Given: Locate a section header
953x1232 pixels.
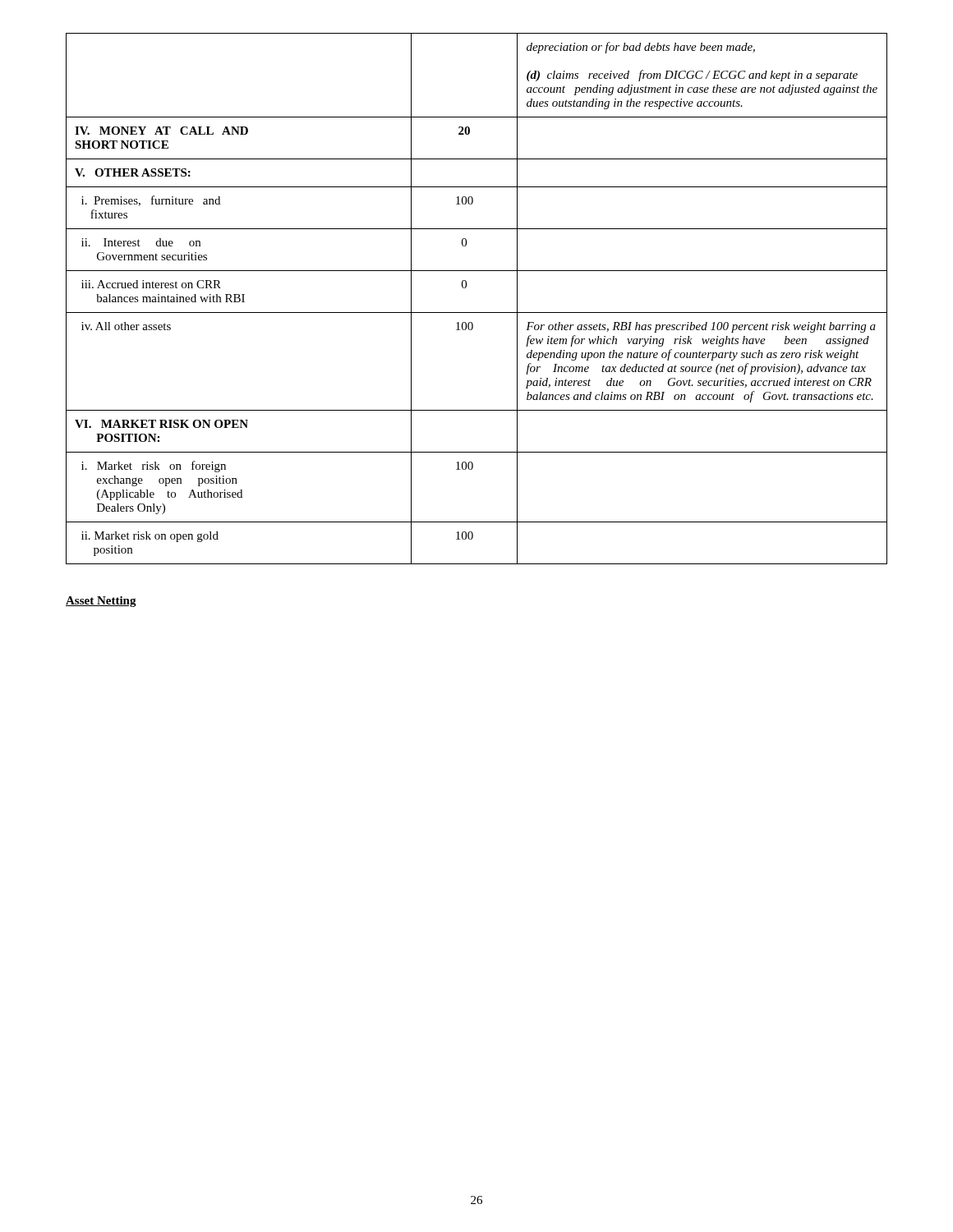Looking at the screenshot, I should coord(101,600).
